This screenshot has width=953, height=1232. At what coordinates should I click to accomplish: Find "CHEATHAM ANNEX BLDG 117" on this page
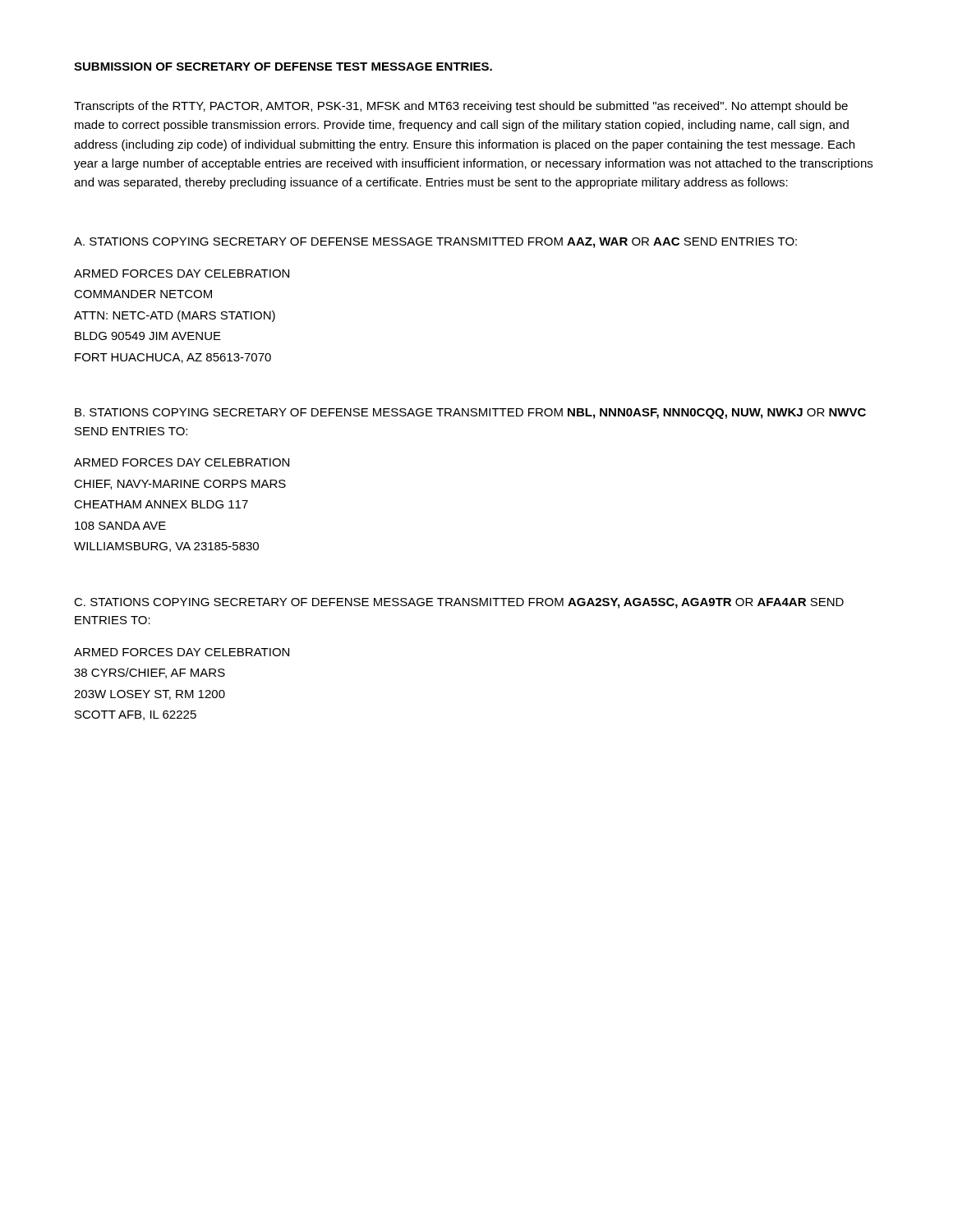click(161, 504)
